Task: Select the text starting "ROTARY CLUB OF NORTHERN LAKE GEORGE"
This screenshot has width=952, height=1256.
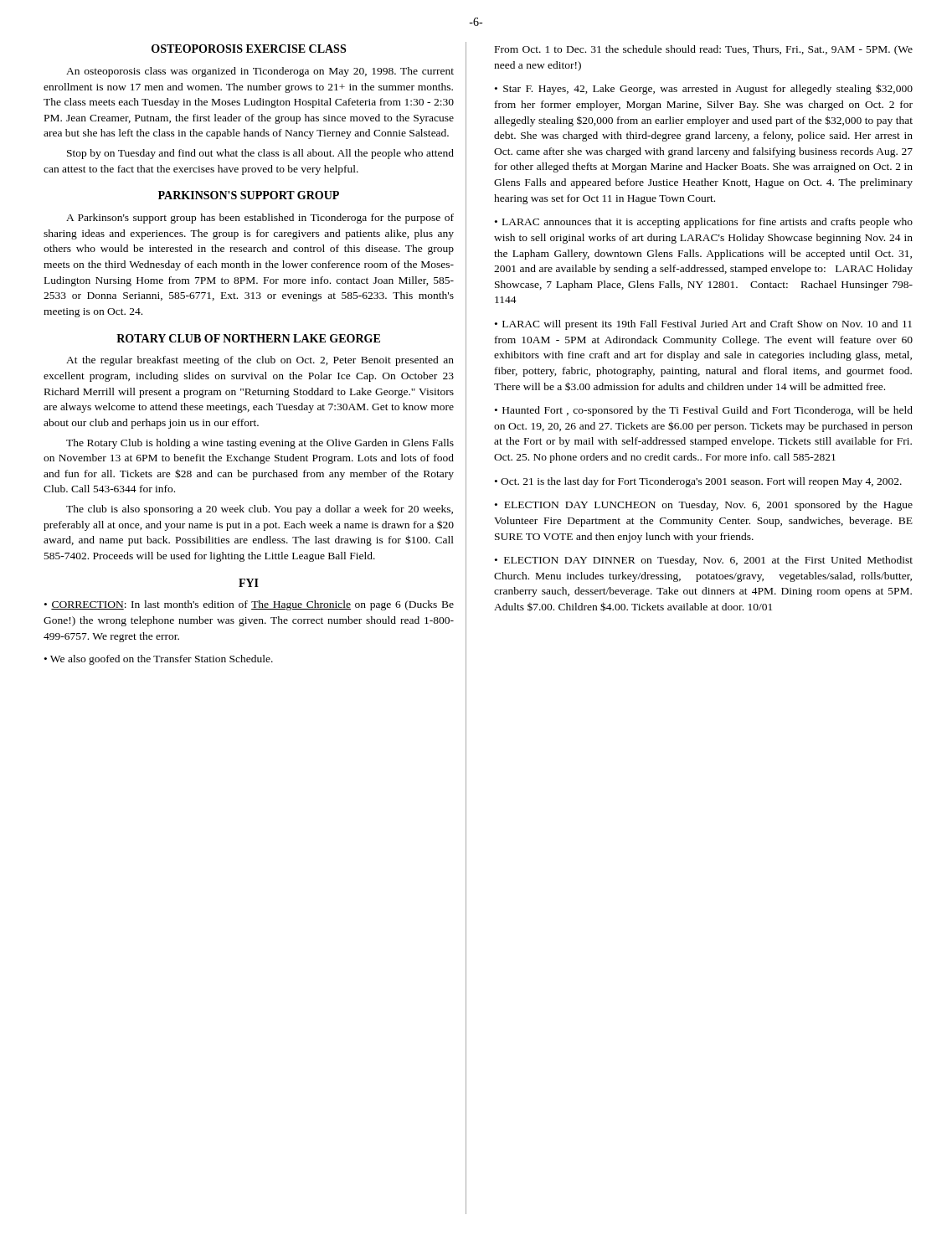Action: (249, 338)
